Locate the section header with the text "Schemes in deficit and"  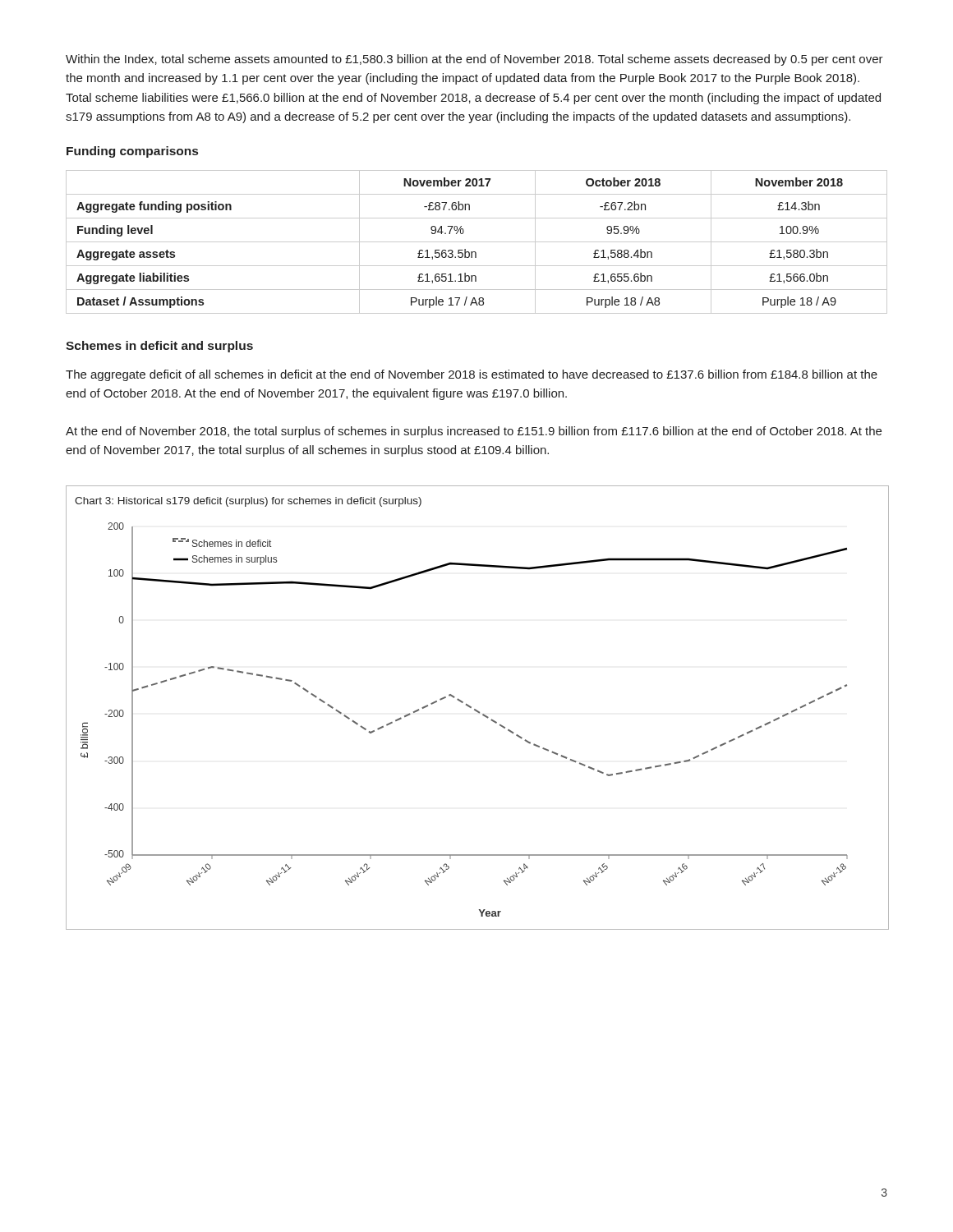[159, 345]
